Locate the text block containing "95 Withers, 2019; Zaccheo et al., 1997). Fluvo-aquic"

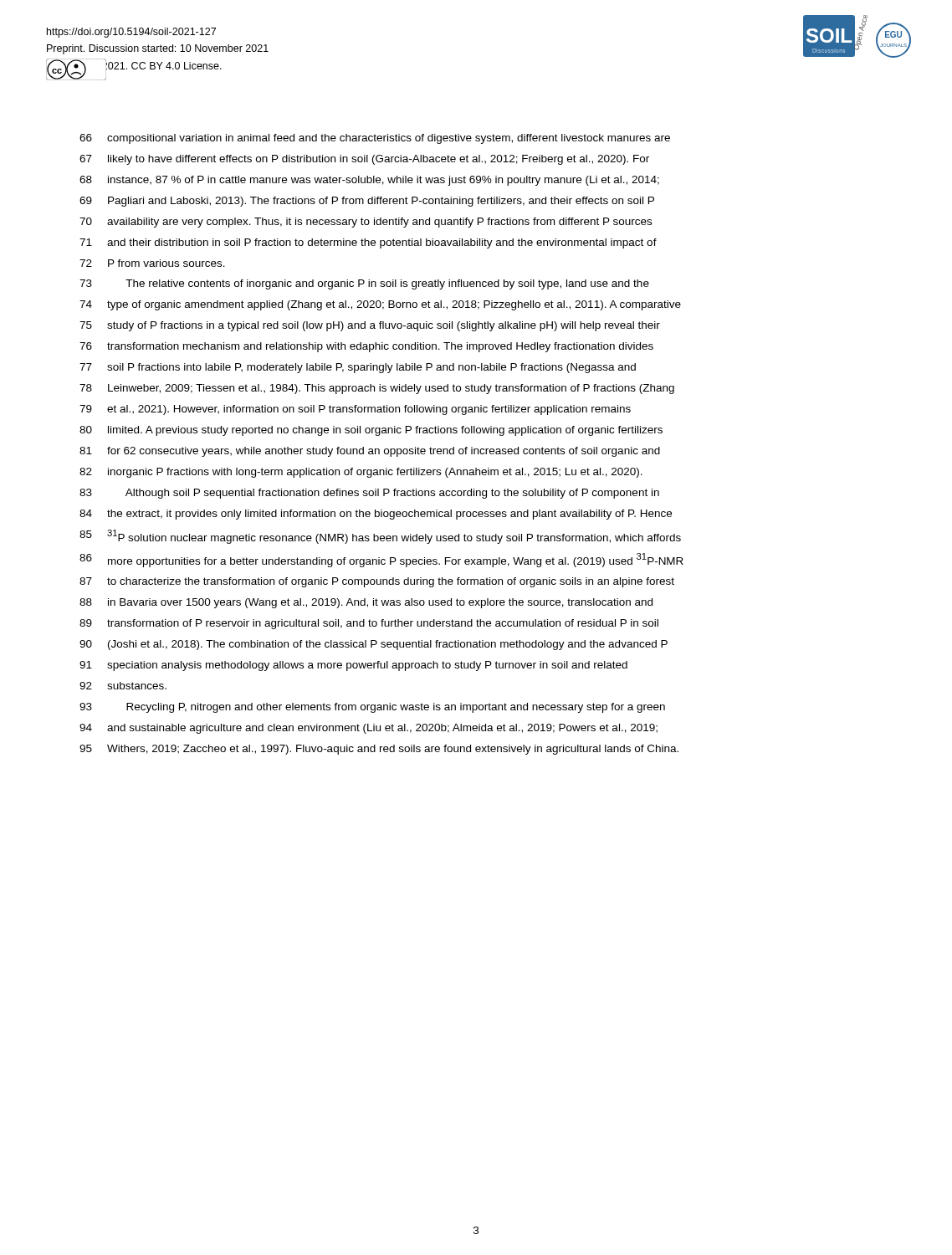coord(476,749)
